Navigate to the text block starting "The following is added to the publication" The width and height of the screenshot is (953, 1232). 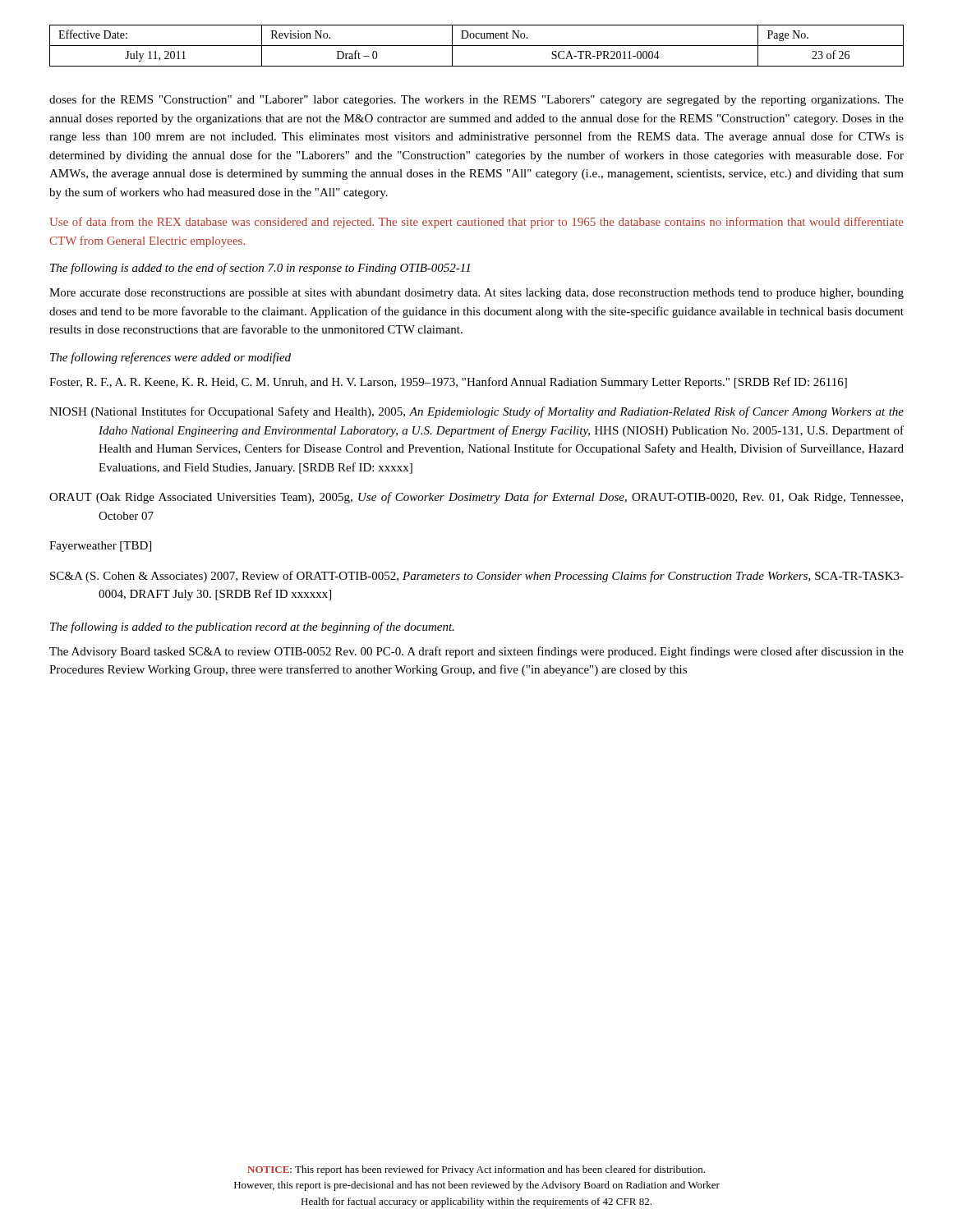point(252,626)
